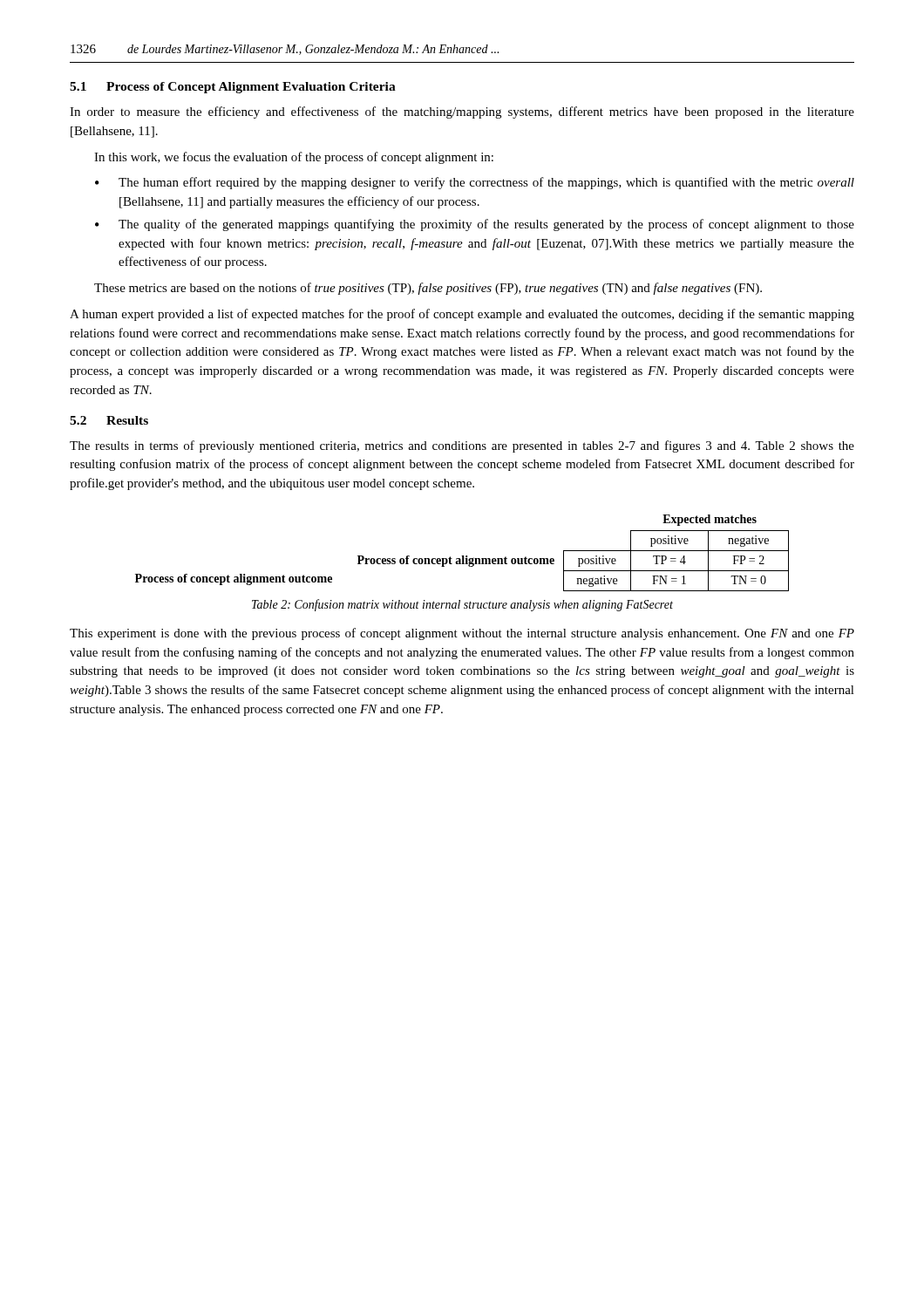The height and width of the screenshot is (1308, 924).
Task: Select the region starting "5.2 Results"
Action: tap(109, 420)
